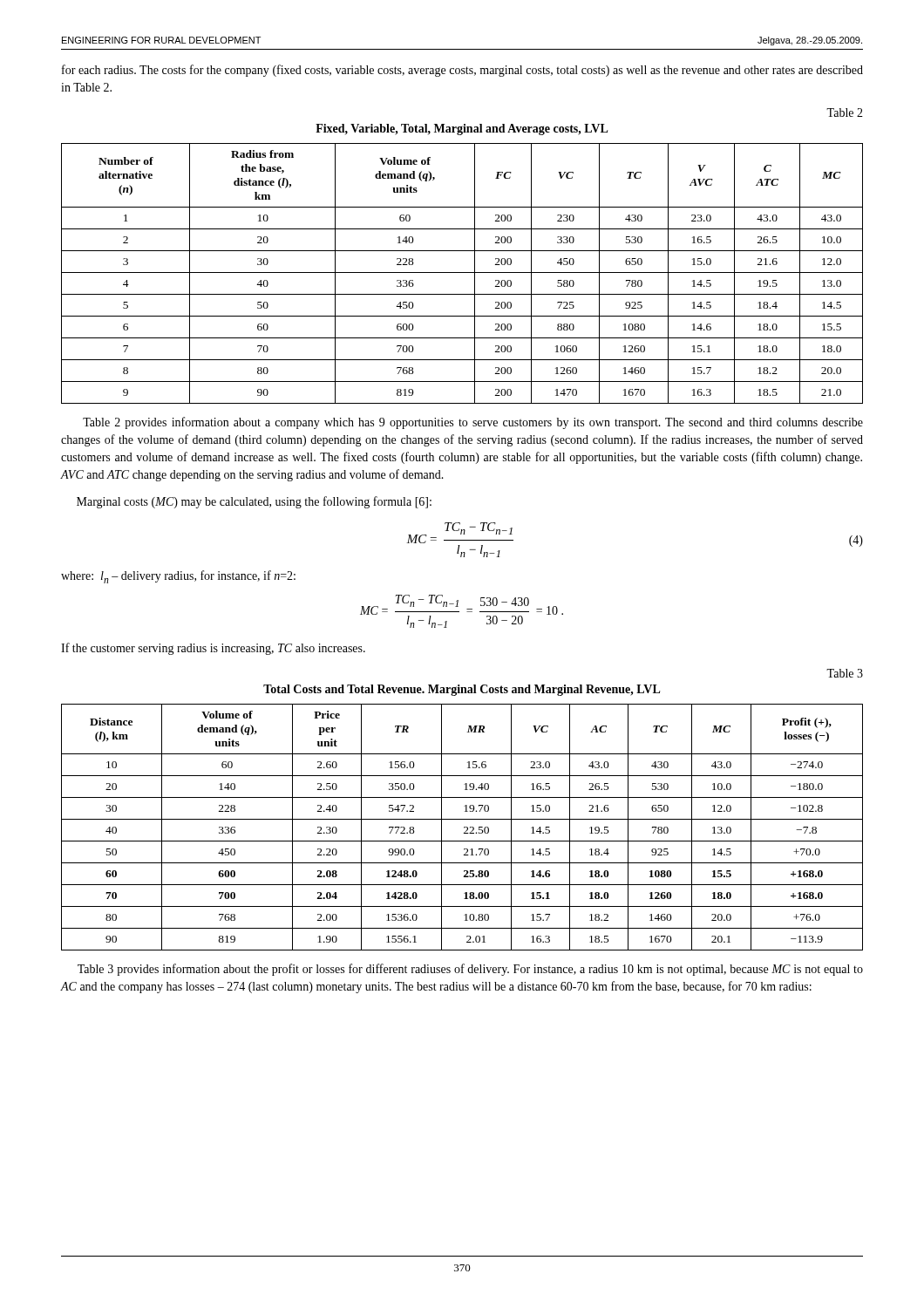Image resolution: width=924 pixels, height=1308 pixels.
Task: Navigate to the passage starting "Table 2 provides information about a company which"
Action: point(462,449)
